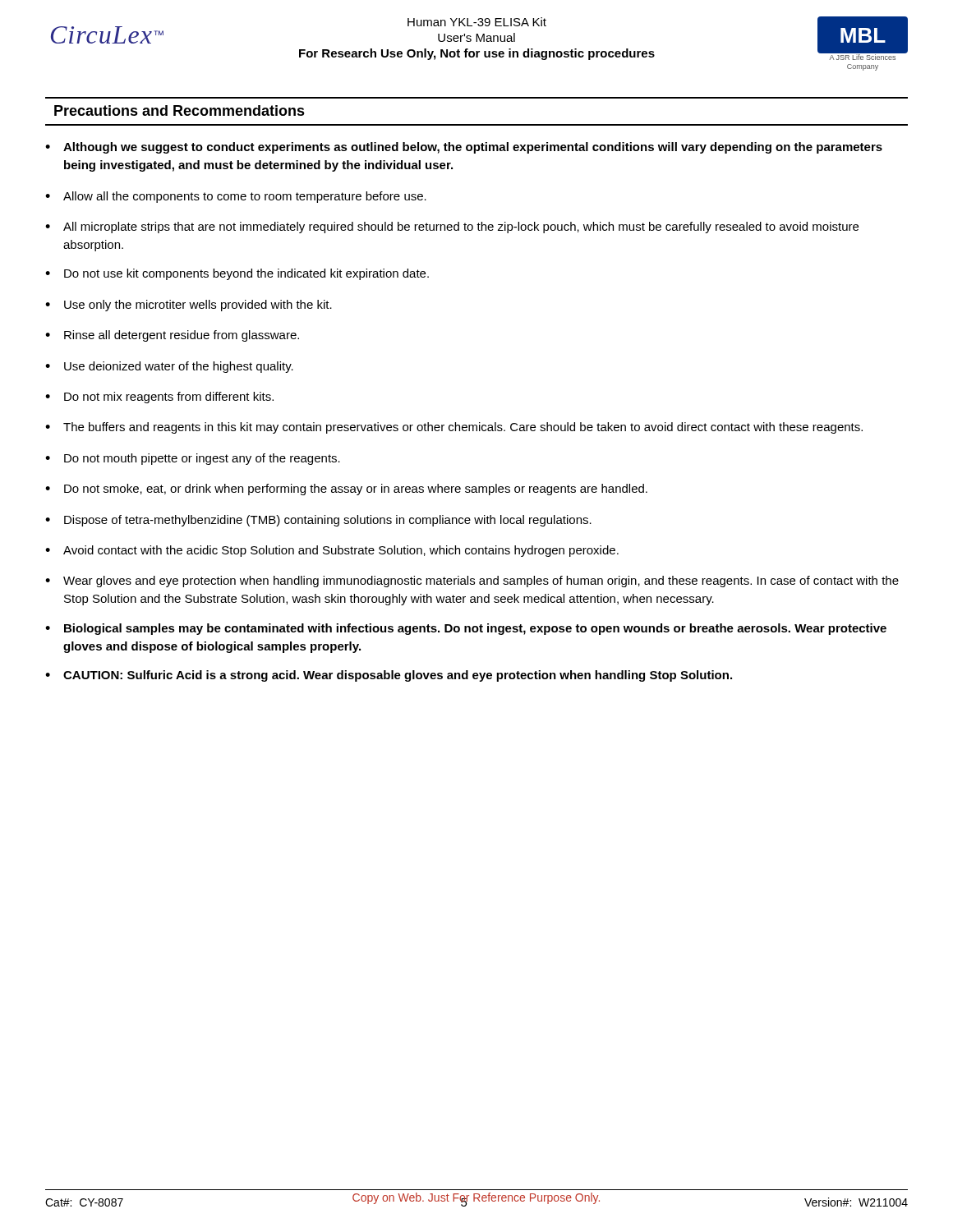Click on the list item containing "• Use only"
953x1232 pixels.
[x=189, y=306]
